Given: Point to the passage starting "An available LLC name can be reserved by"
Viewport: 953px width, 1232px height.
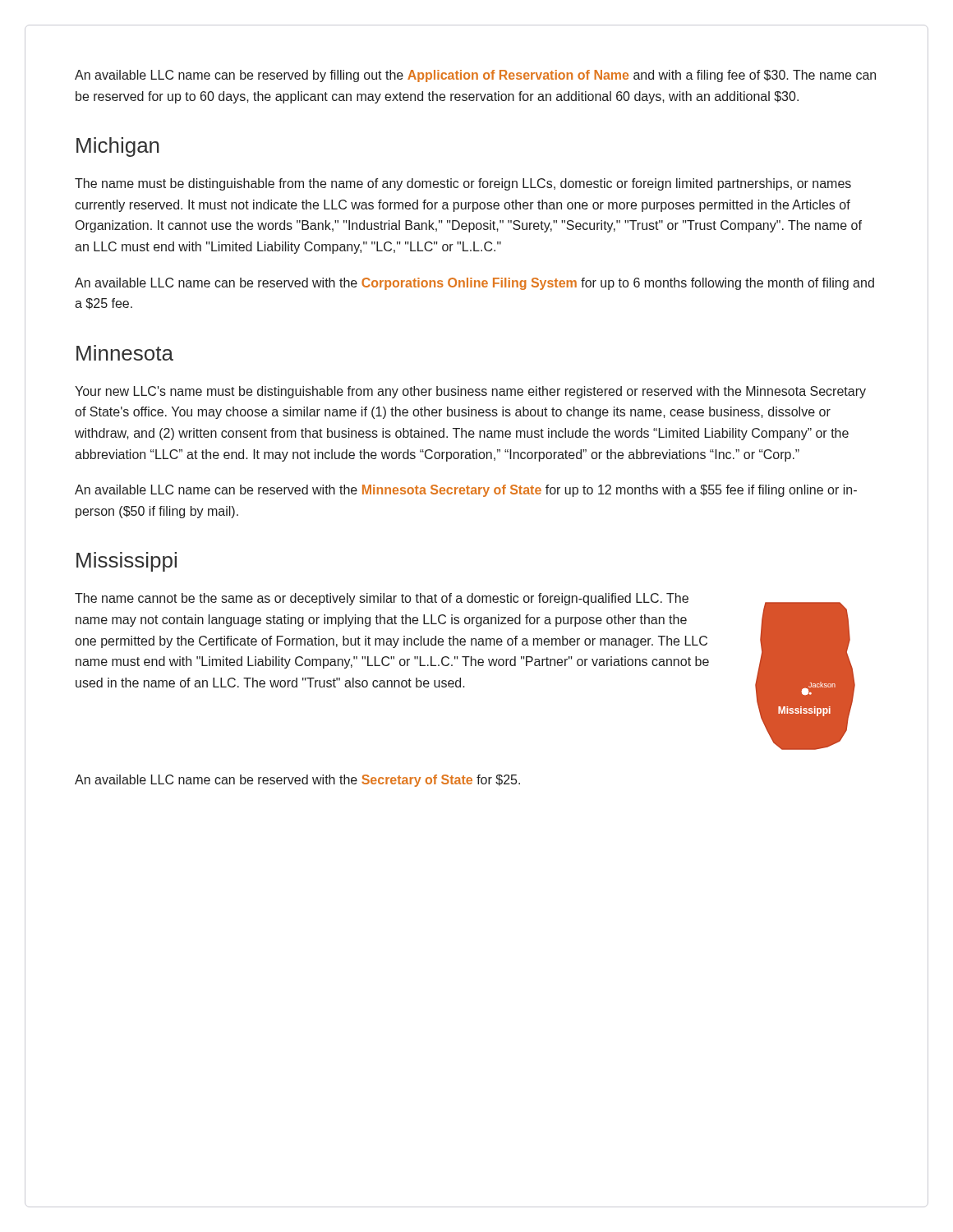Looking at the screenshot, I should point(476,86).
